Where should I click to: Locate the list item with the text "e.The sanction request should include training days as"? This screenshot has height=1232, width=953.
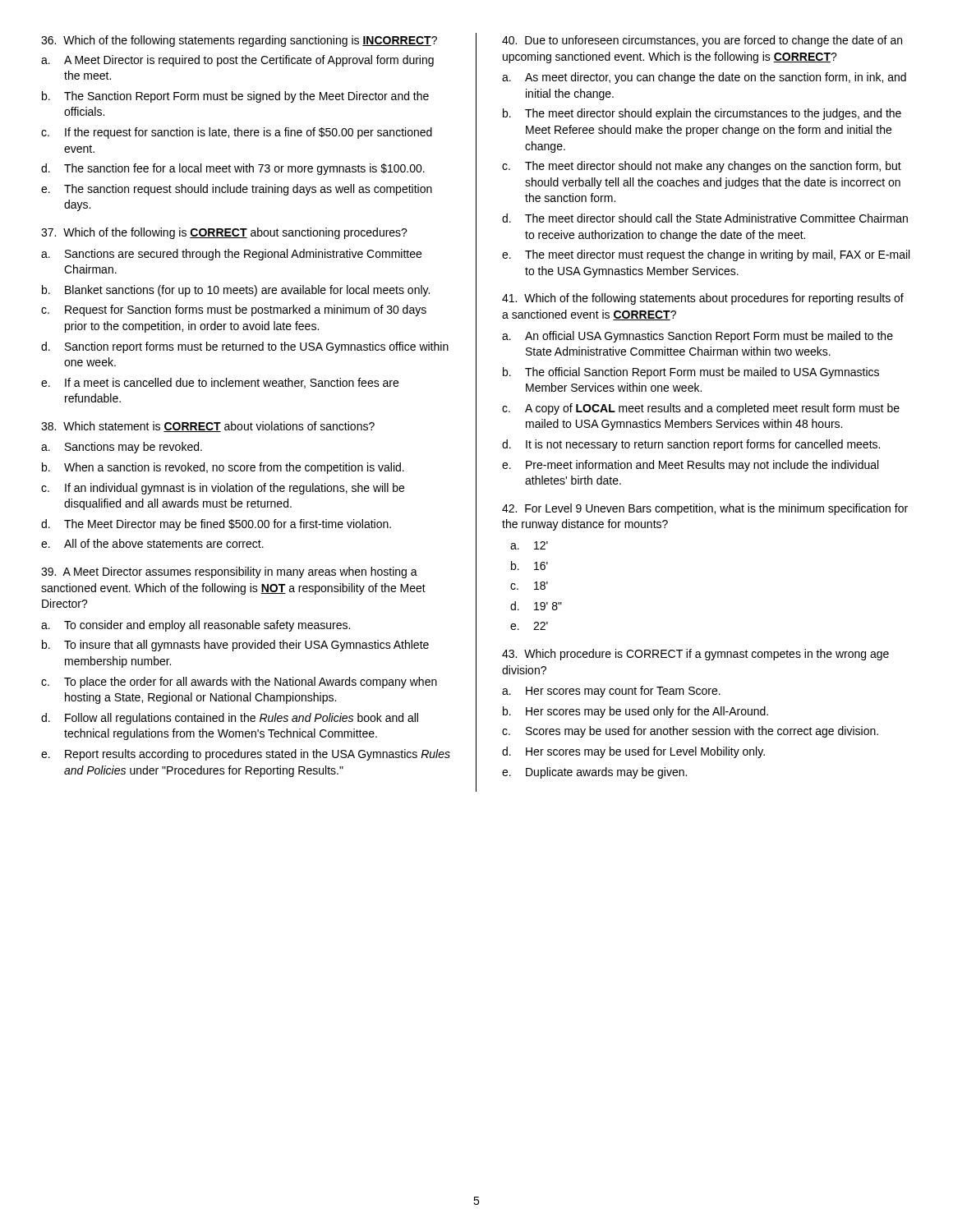click(246, 197)
